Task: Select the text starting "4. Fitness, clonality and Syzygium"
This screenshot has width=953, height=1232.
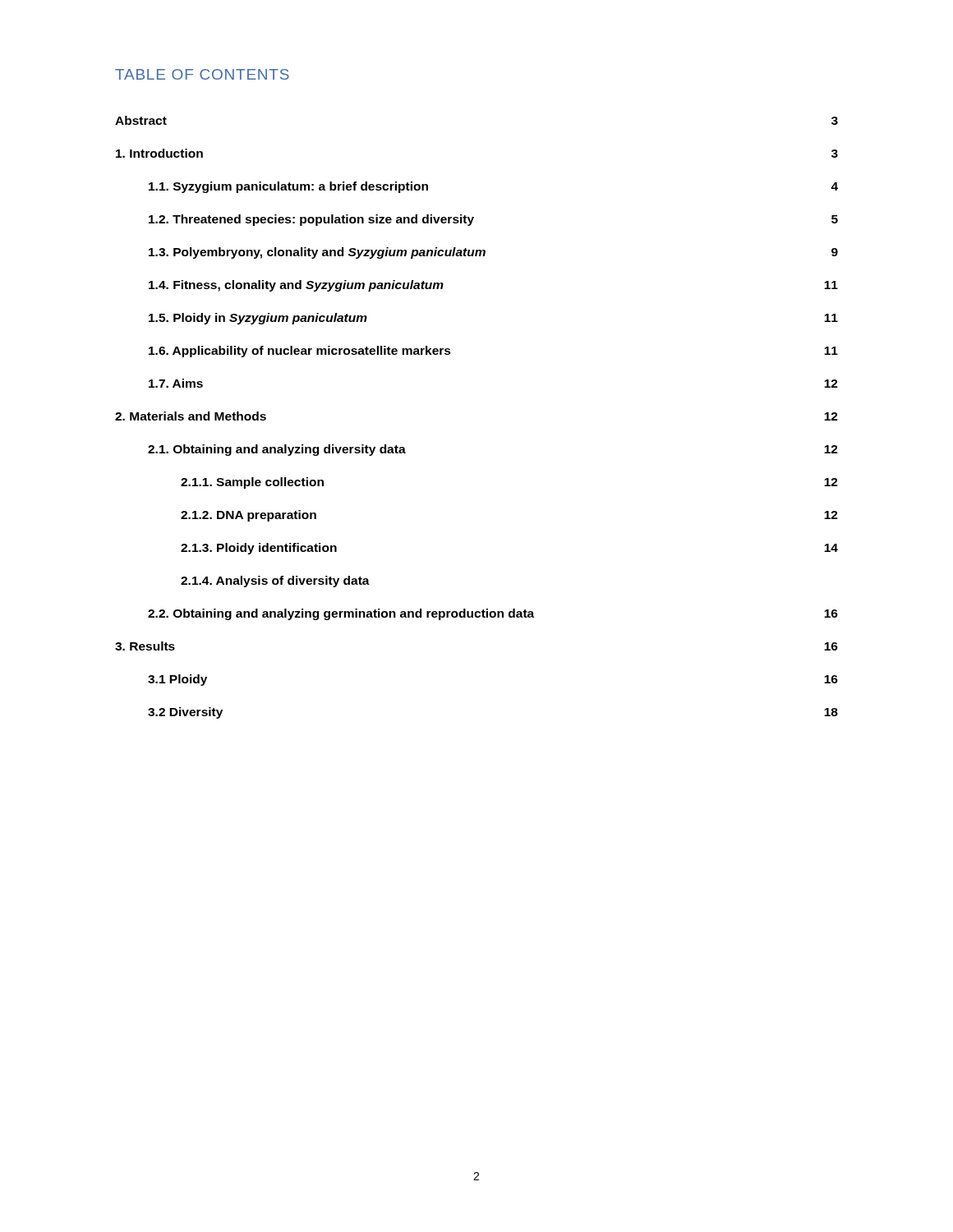Action: pyautogui.click(x=299, y=285)
